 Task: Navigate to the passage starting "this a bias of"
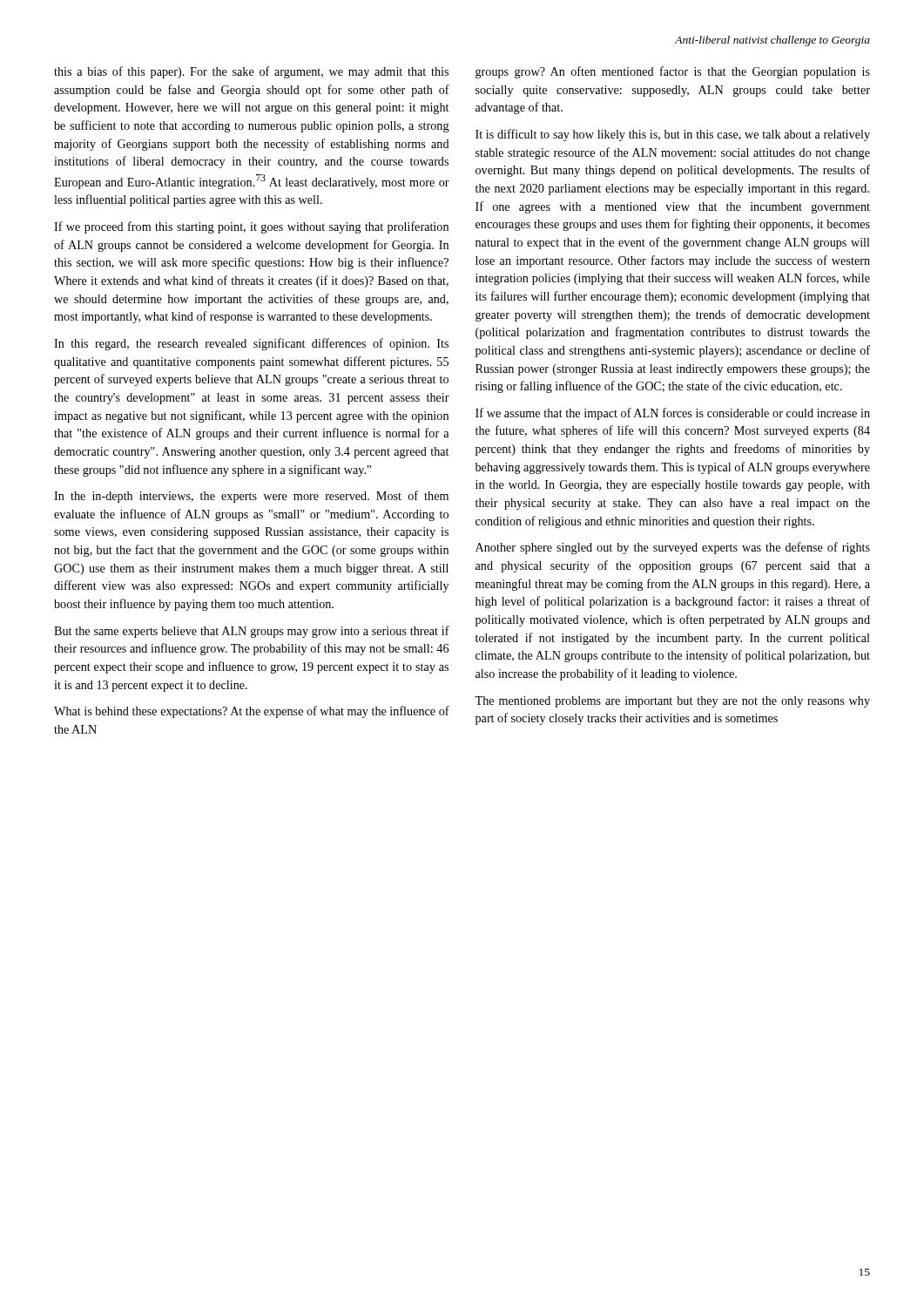point(251,136)
